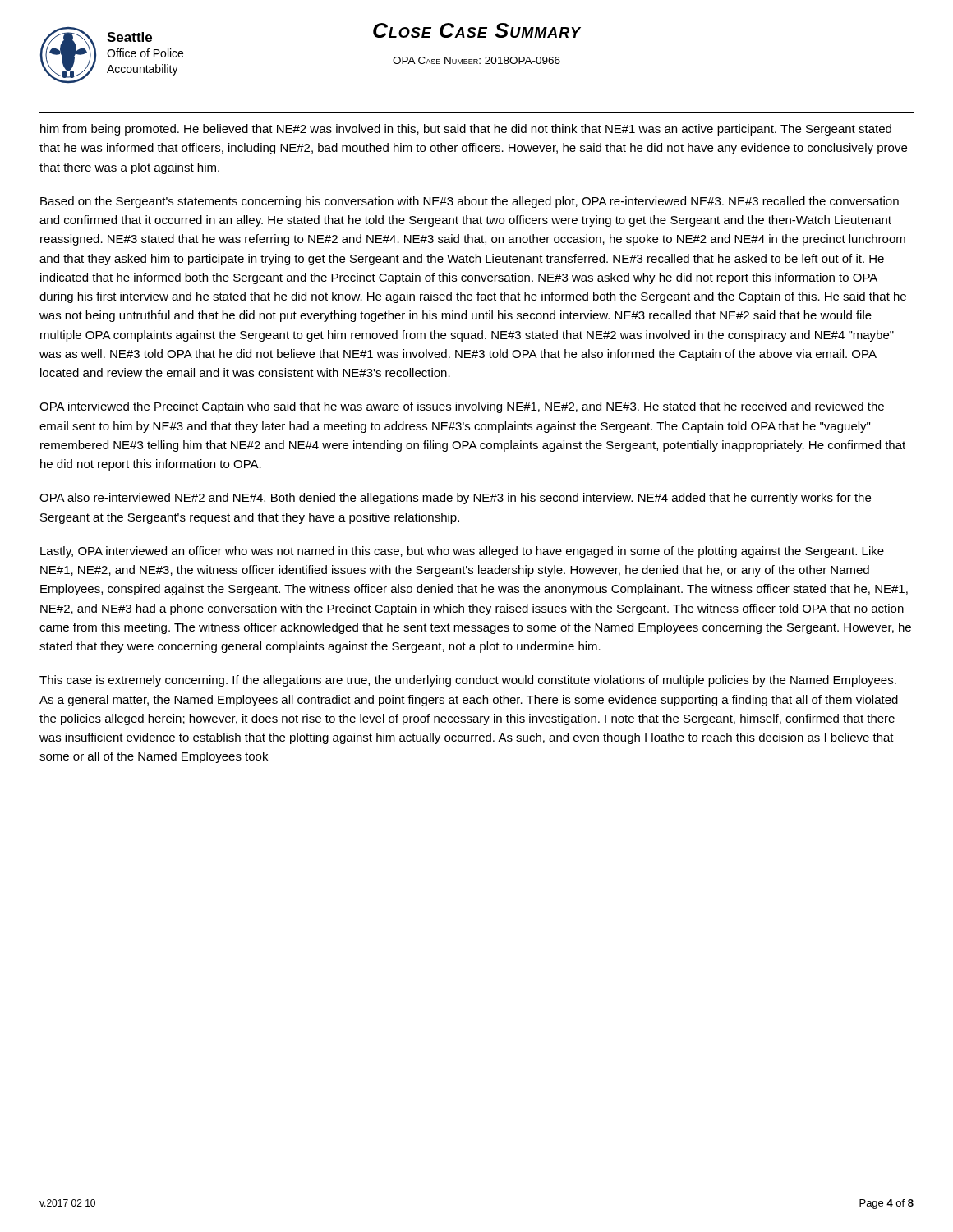Find the text block with the text "Based on the Sergeant's statements concerning his"

476,287
